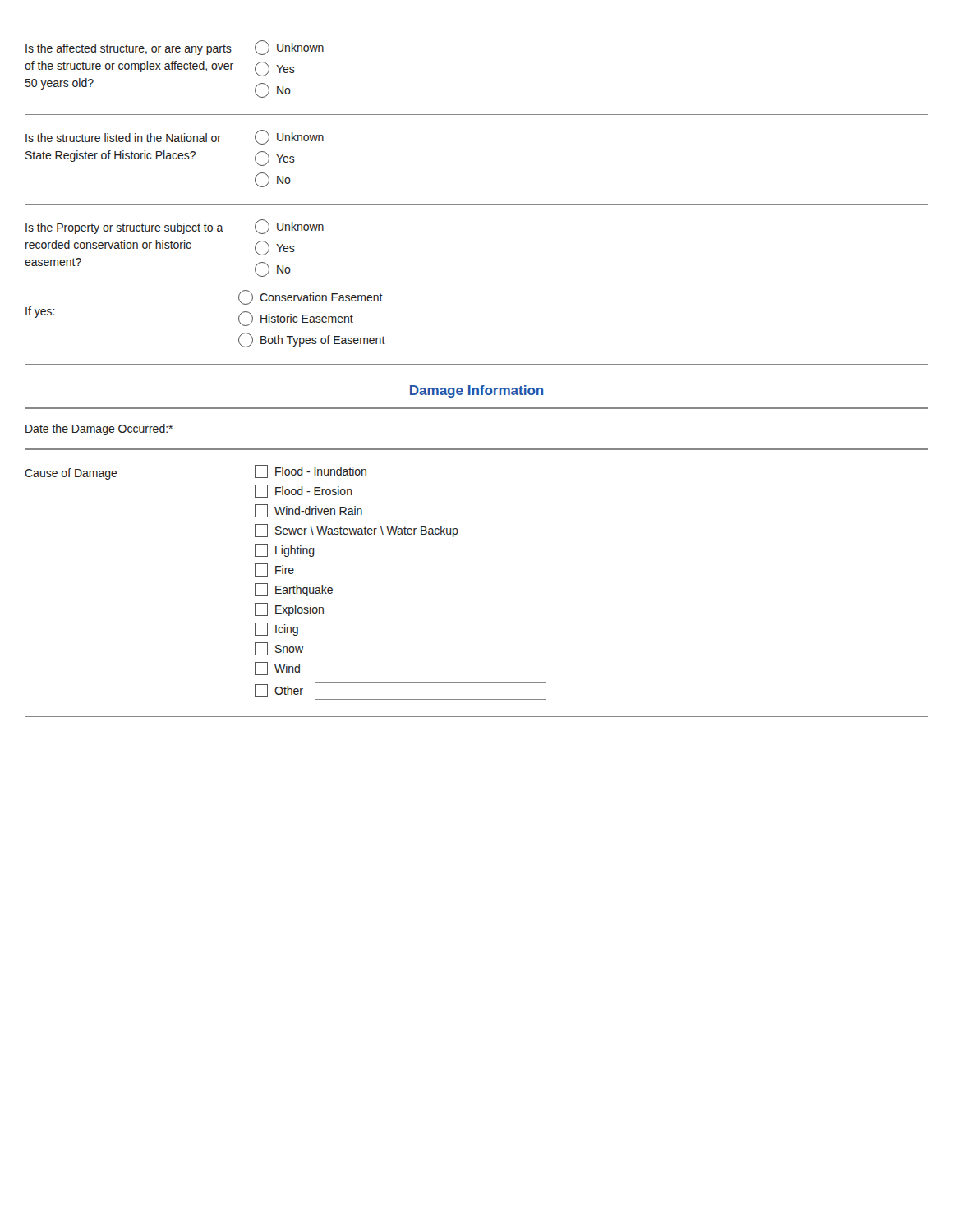The height and width of the screenshot is (1232, 953).
Task: Locate the list item containing "Flood - Erosion"
Action: point(304,491)
